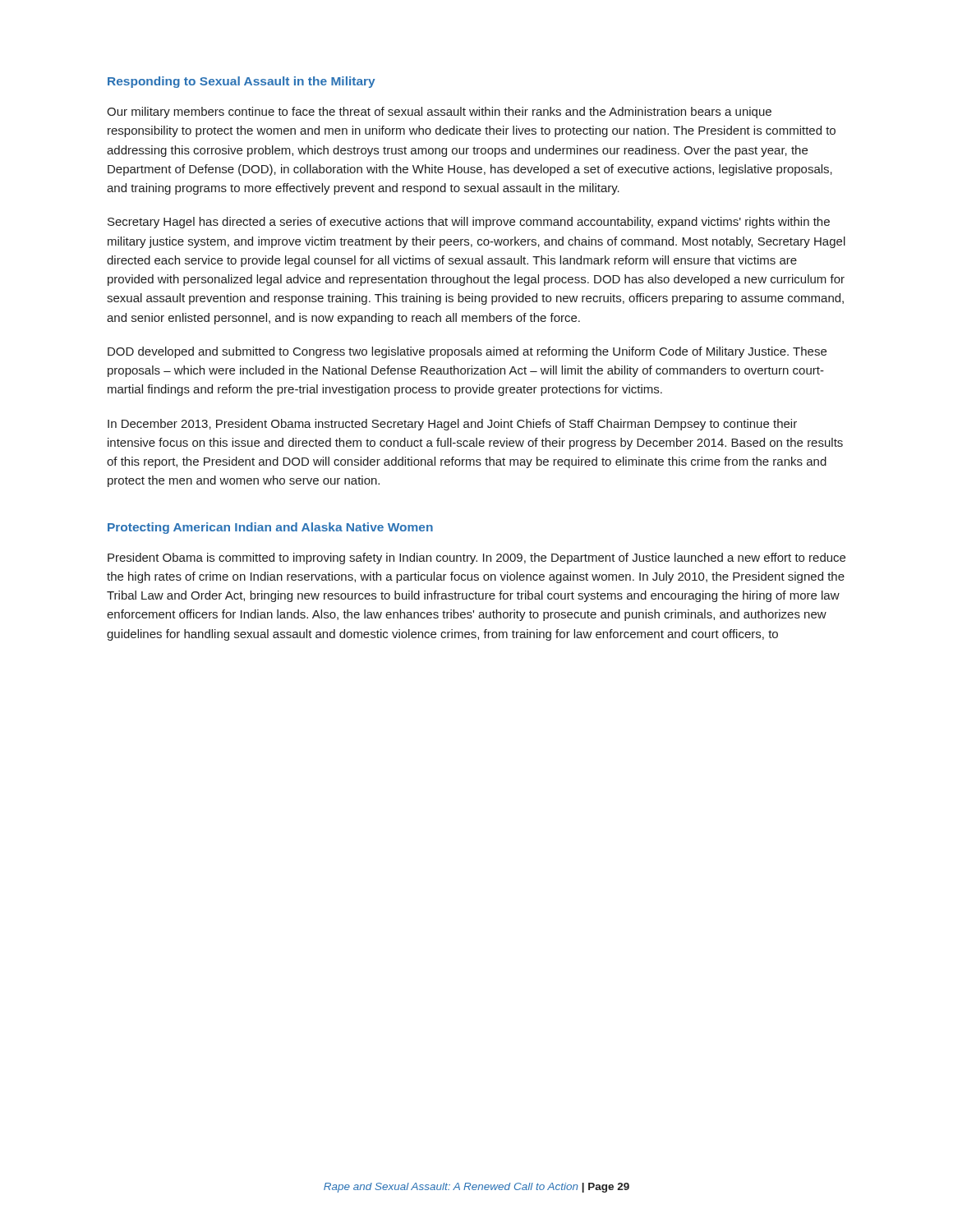Where is the passage that starts "DOD developed and submitted to Congress two legislative"?
Image resolution: width=953 pixels, height=1232 pixels.
467,370
